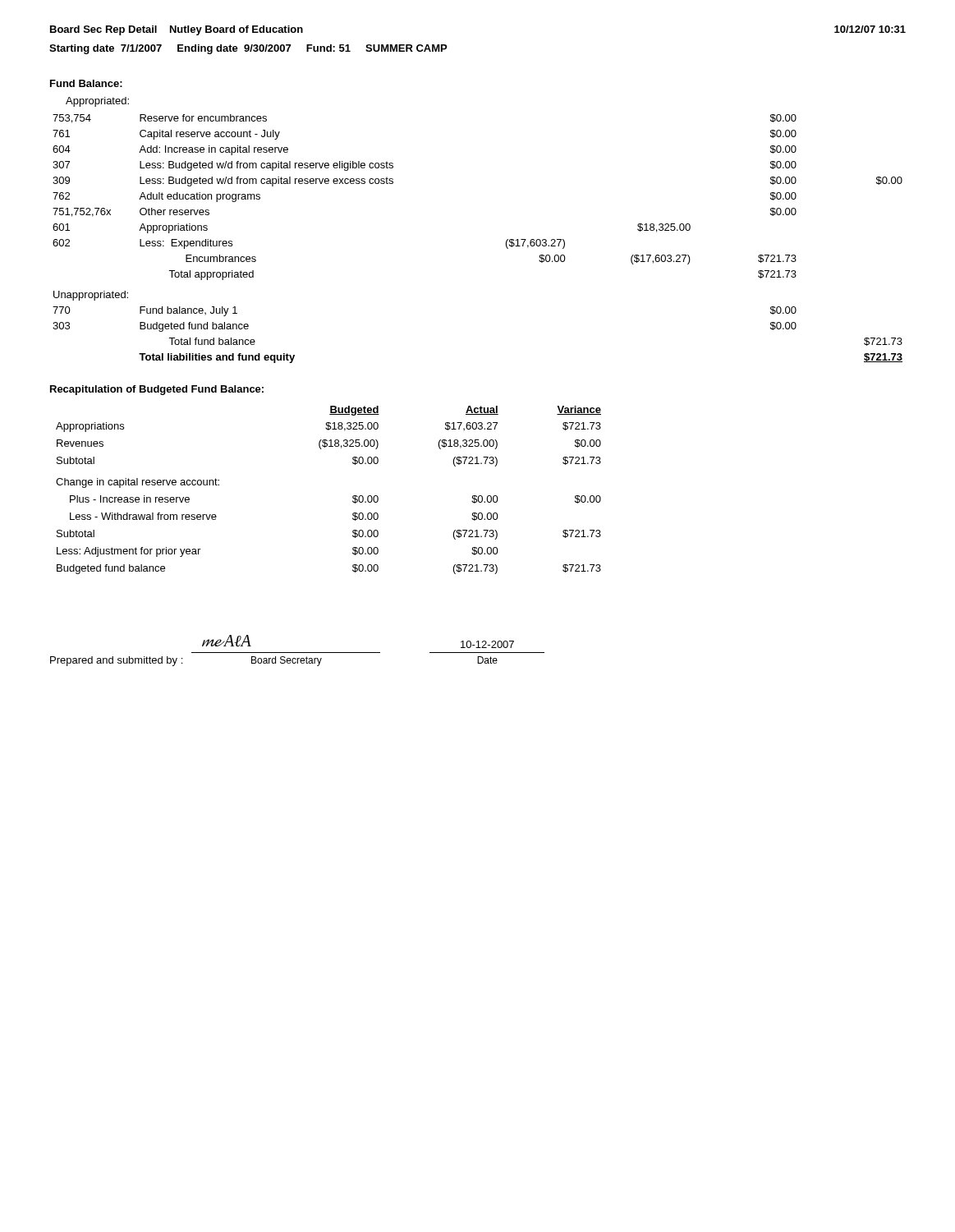Point to the passage starting "Recapitulation of Budgeted Fund Balance:"

157,389
